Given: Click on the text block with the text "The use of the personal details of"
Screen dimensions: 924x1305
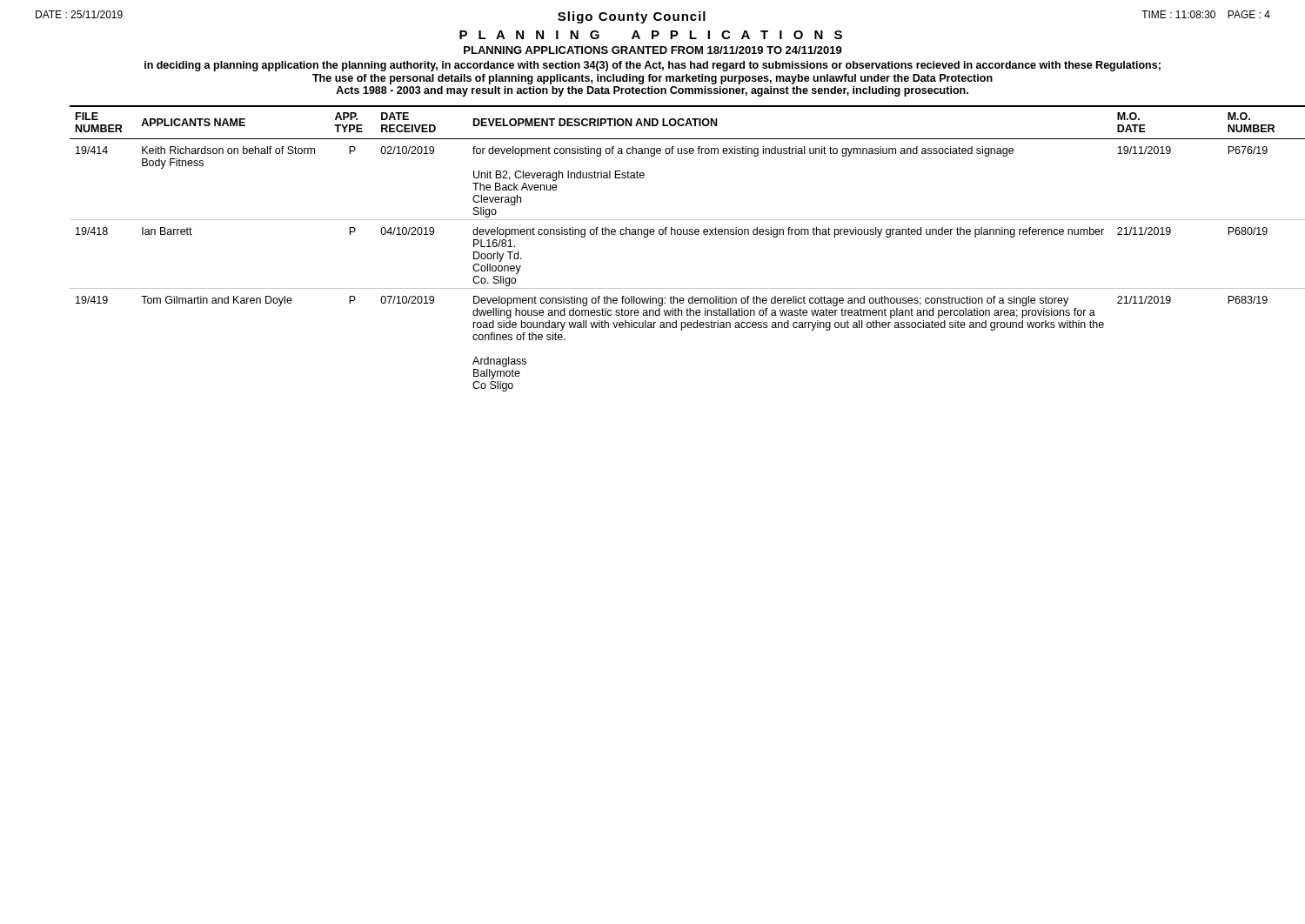Looking at the screenshot, I should (652, 84).
